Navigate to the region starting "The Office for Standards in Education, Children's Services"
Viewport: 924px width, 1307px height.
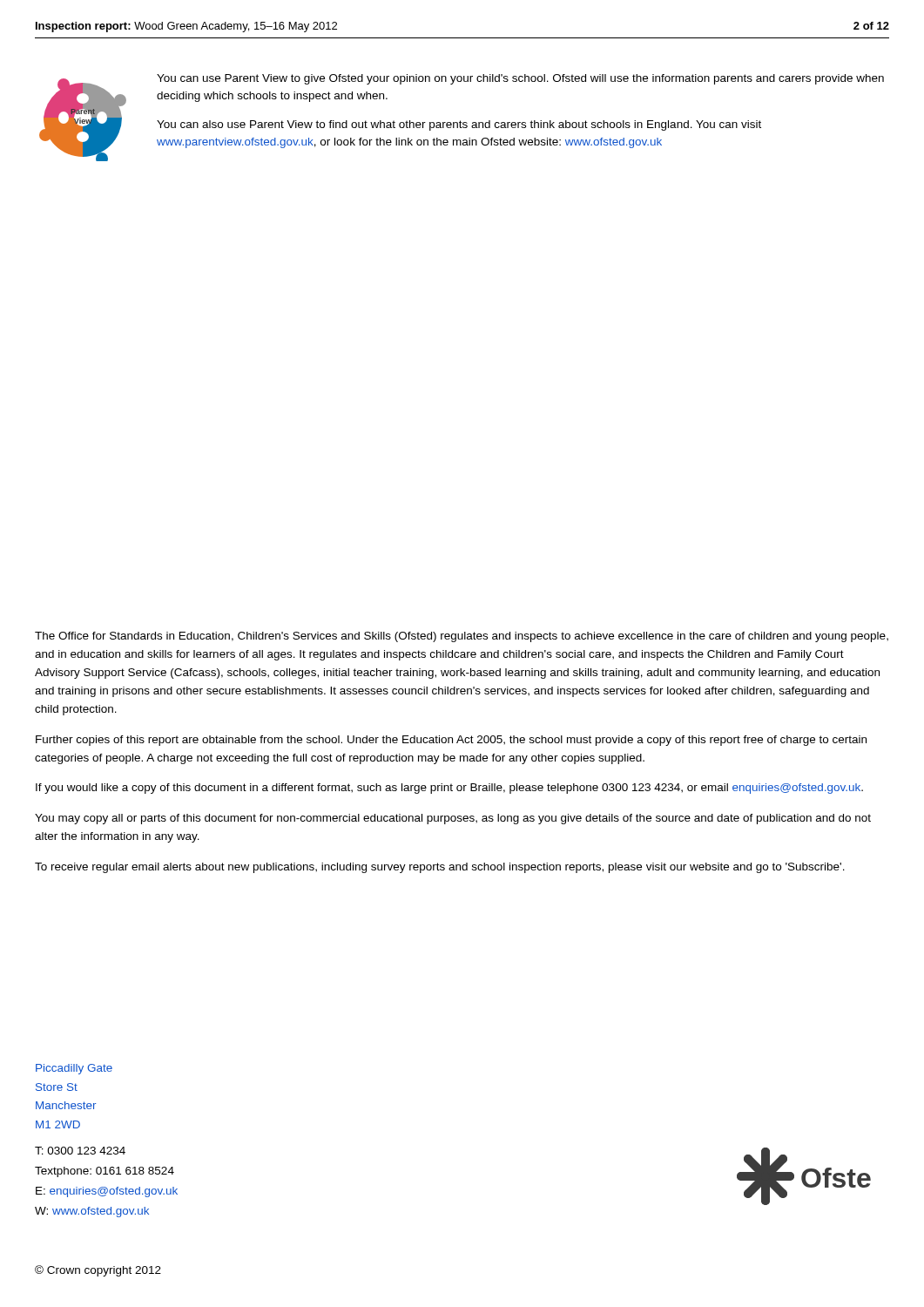point(462,752)
